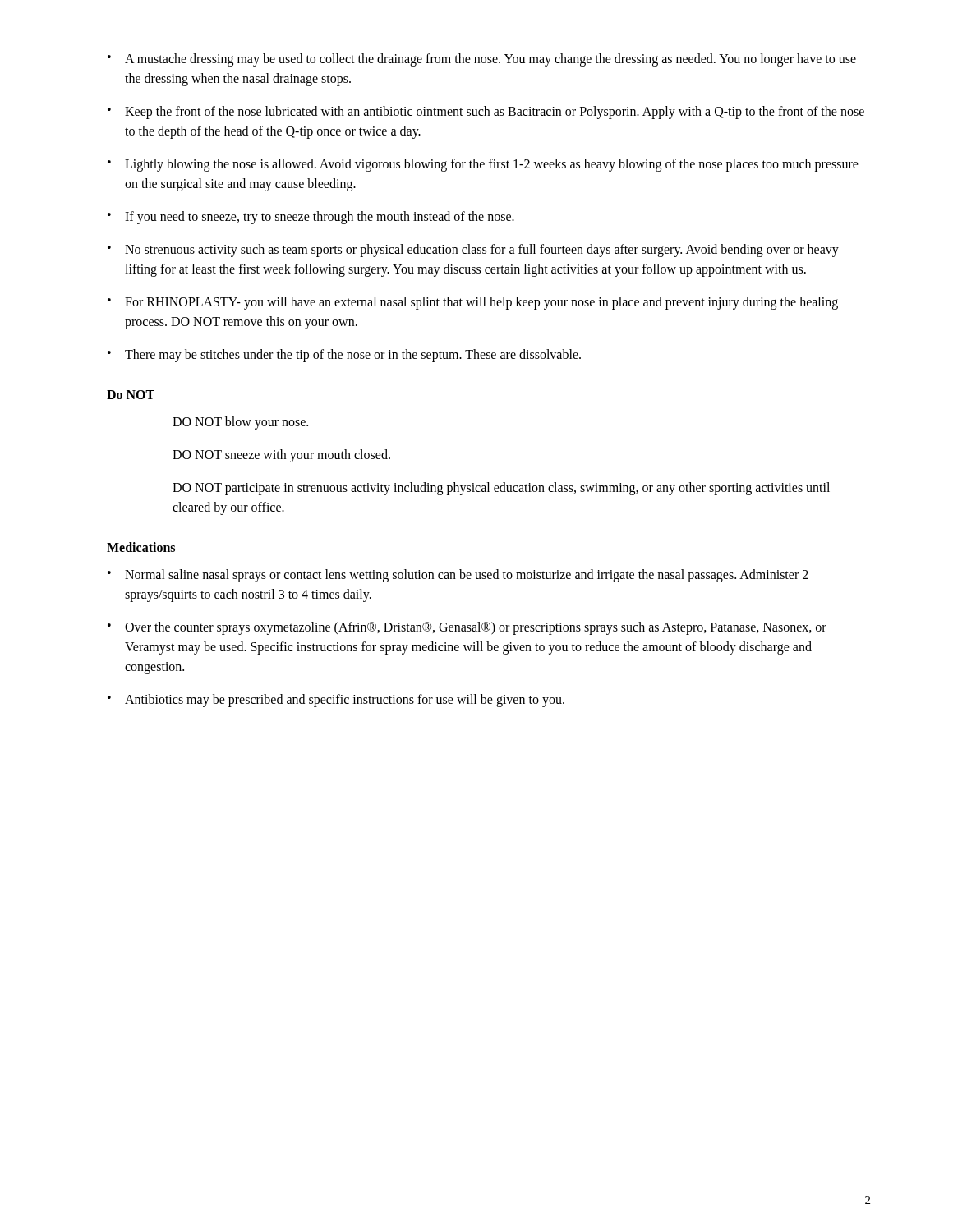Find the block starting "• No strenuous activity such as"
The width and height of the screenshot is (953, 1232).
pyautogui.click(x=489, y=260)
